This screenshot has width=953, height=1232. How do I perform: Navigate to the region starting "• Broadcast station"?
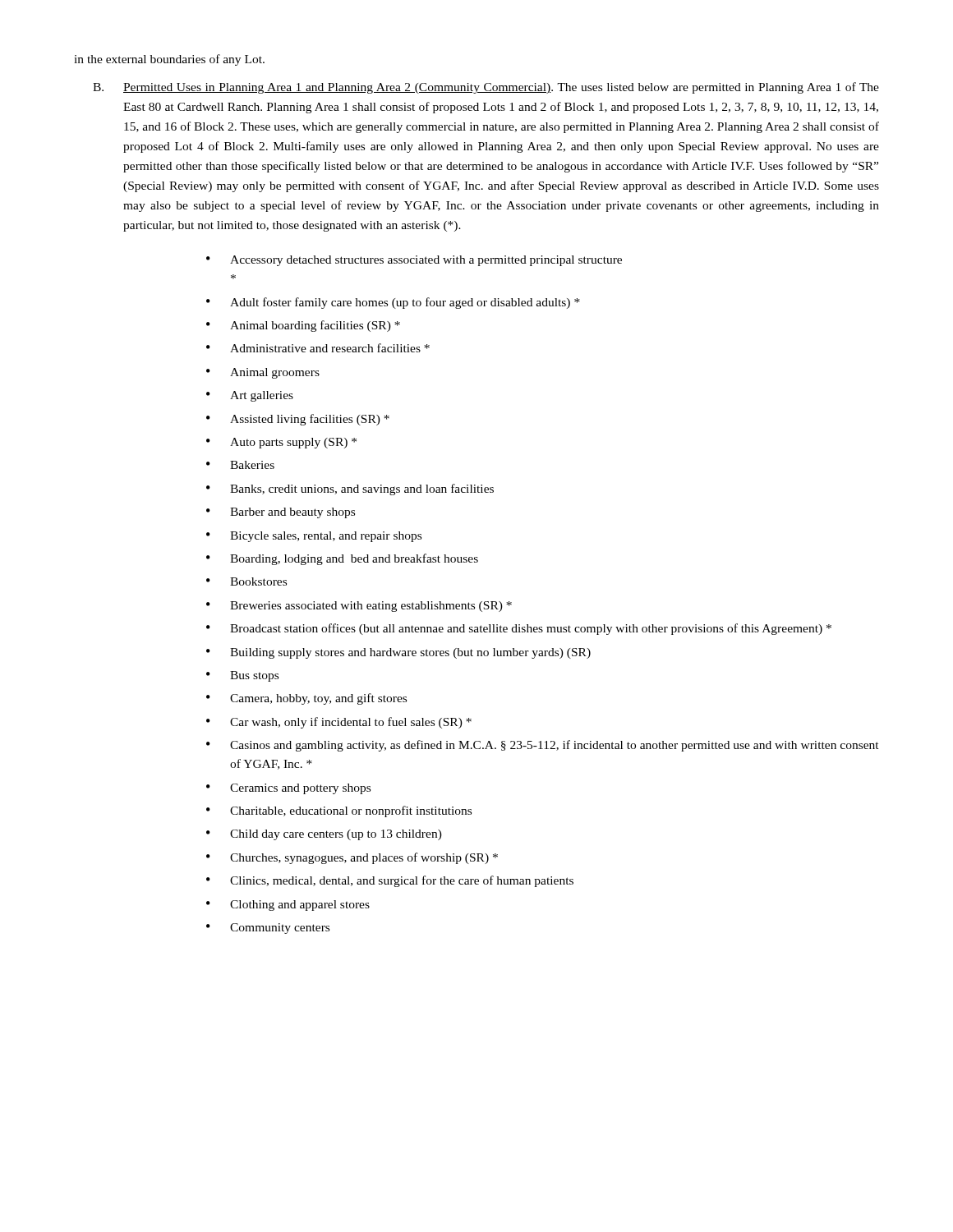pyautogui.click(x=542, y=628)
